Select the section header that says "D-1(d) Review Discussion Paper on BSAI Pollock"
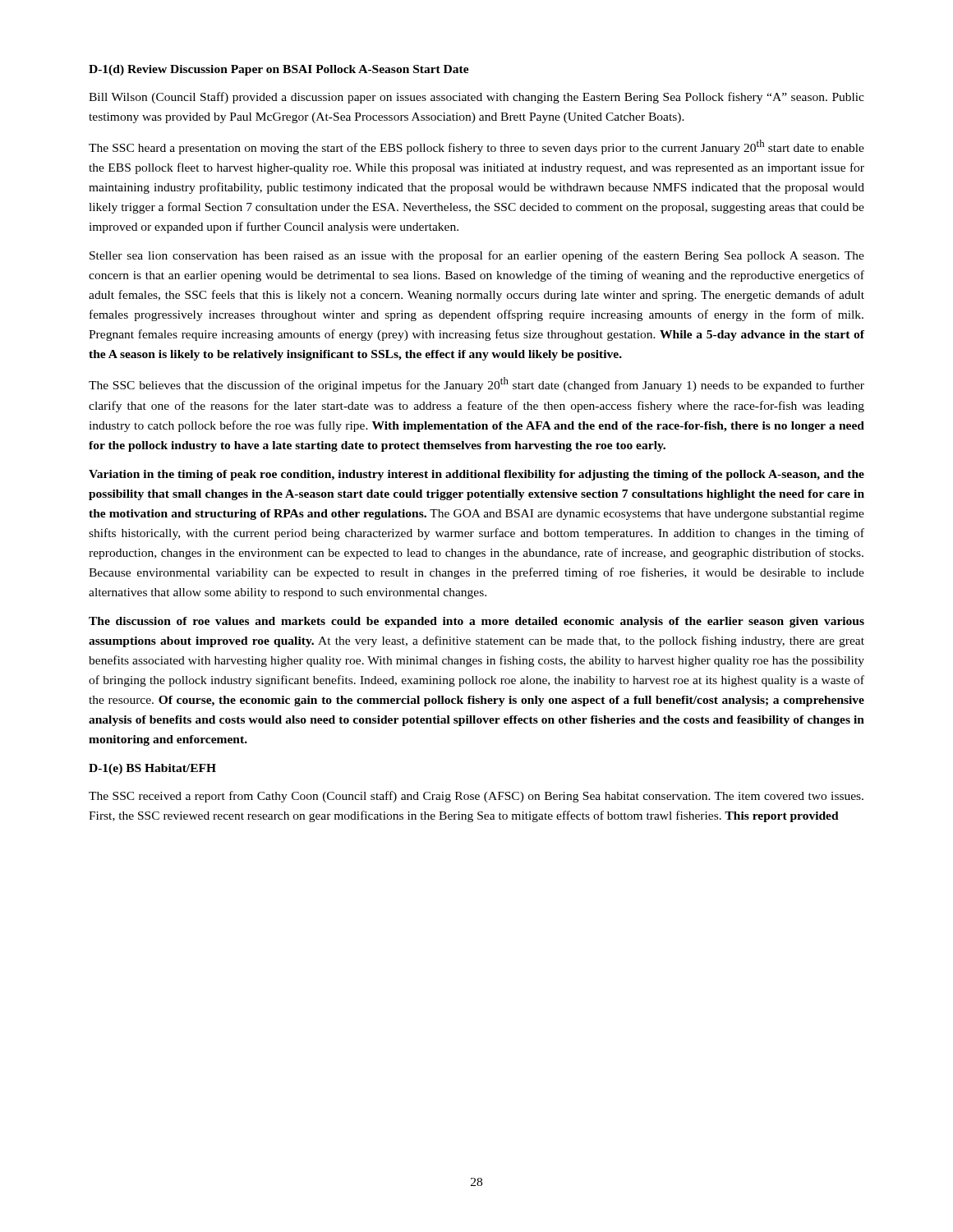953x1232 pixels. (279, 69)
